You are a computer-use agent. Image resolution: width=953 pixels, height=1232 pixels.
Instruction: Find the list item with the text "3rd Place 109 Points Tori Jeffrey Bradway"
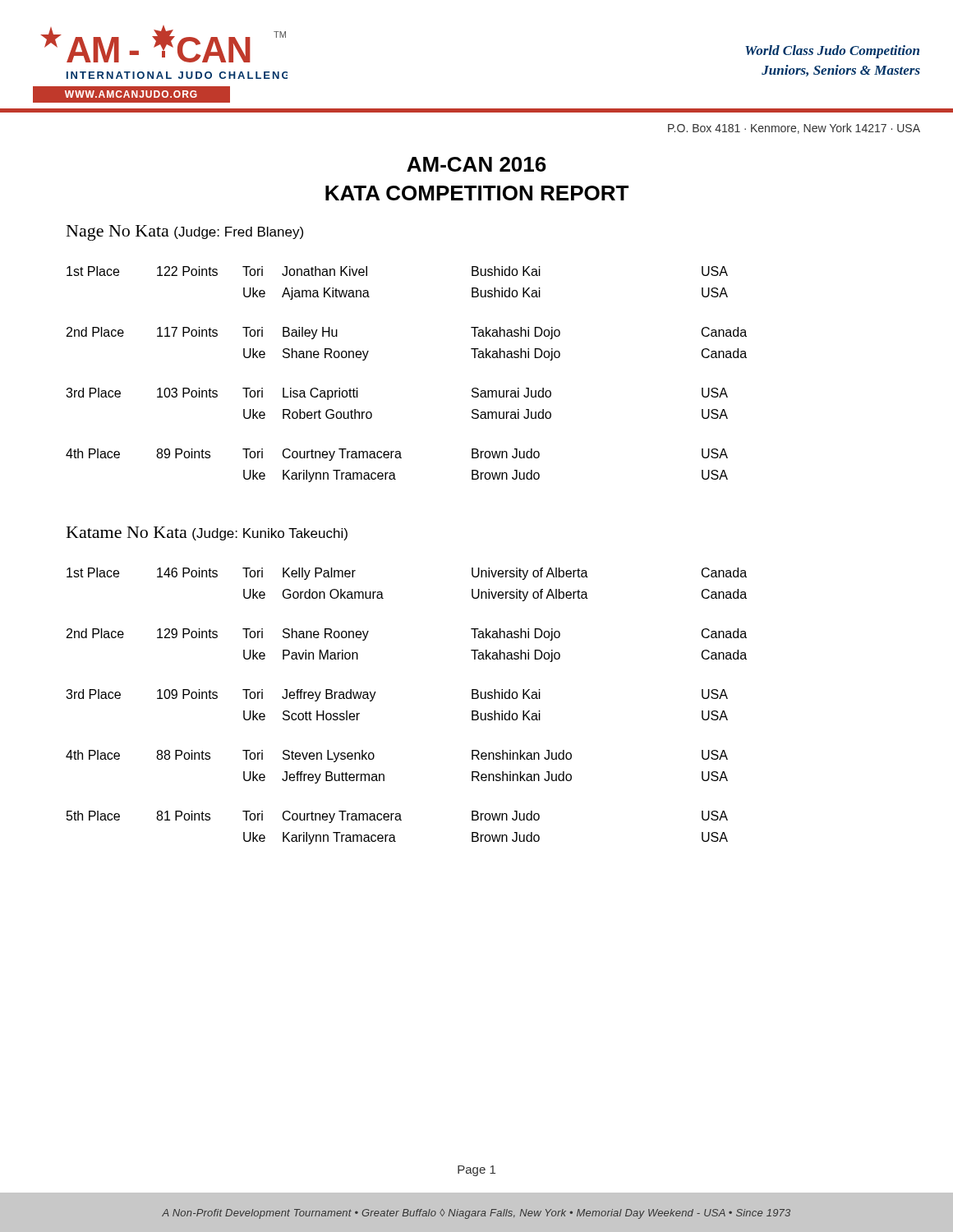point(93,695)
